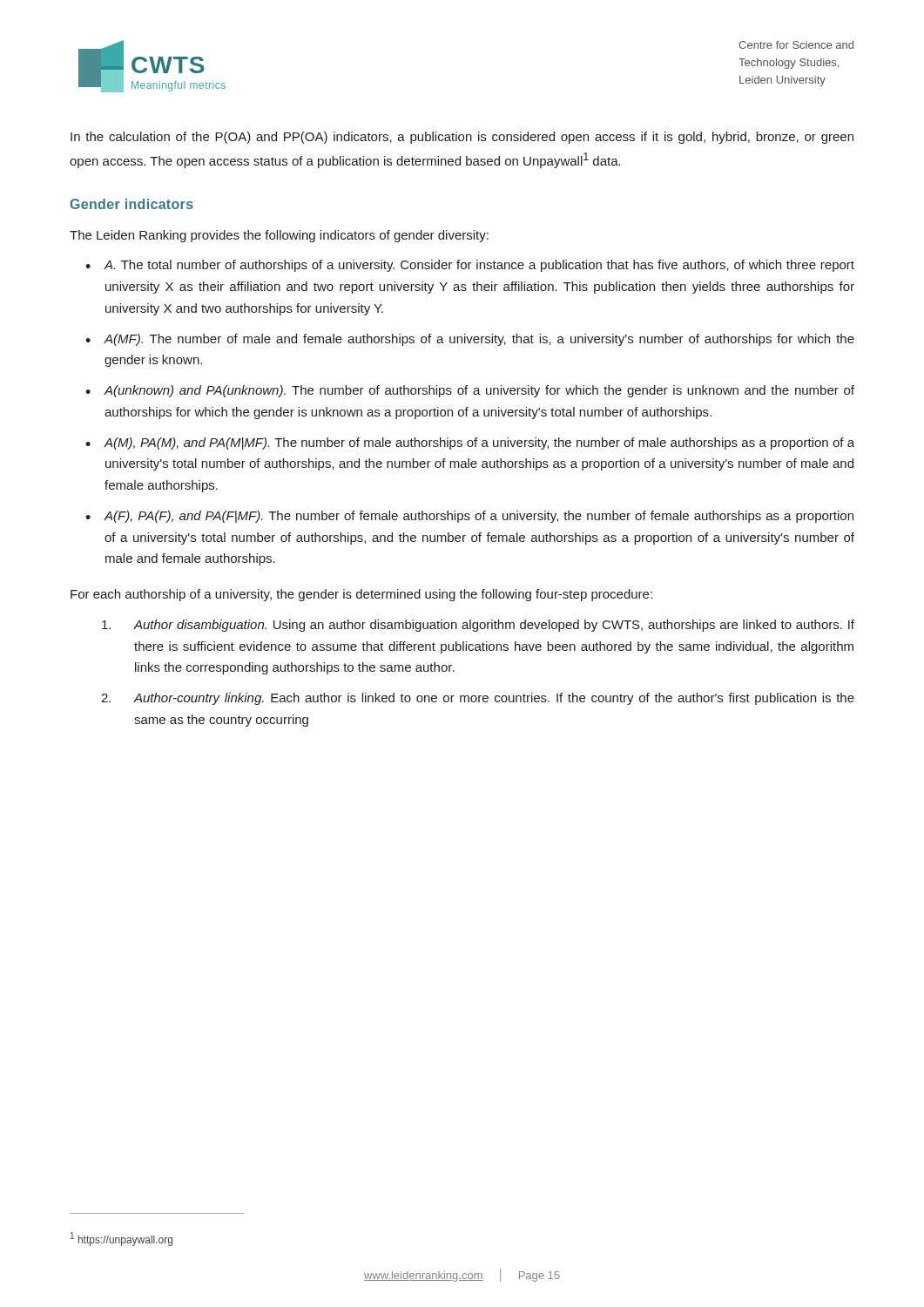The image size is (924, 1307).
Task: Where is the passage that starts "• A. The"?
Action: click(462, 287)
